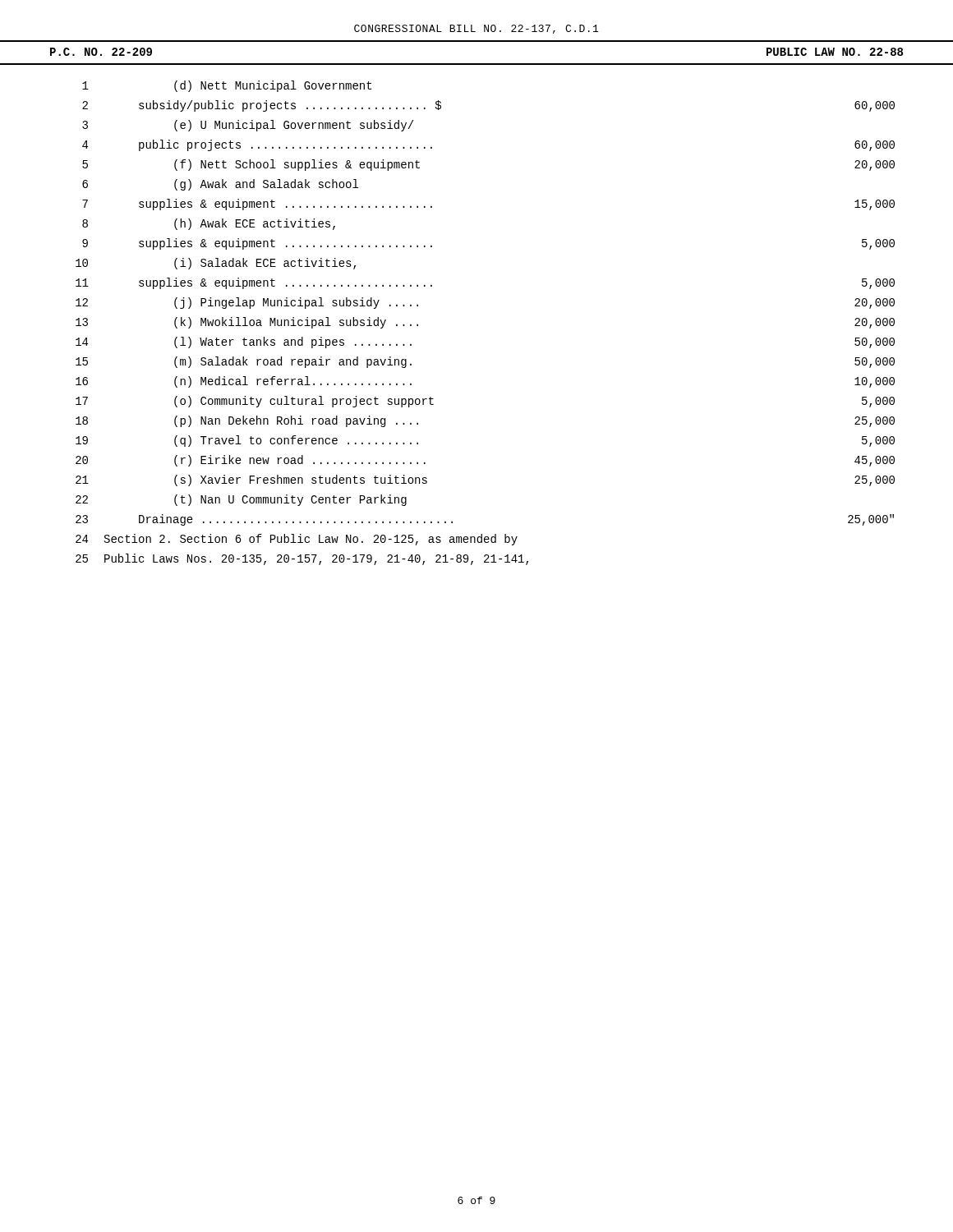This screenshot has height=1232, width=953.
Task: Find "17 (o) Community cultural project support 5,000" on this page
Action: 78,401
